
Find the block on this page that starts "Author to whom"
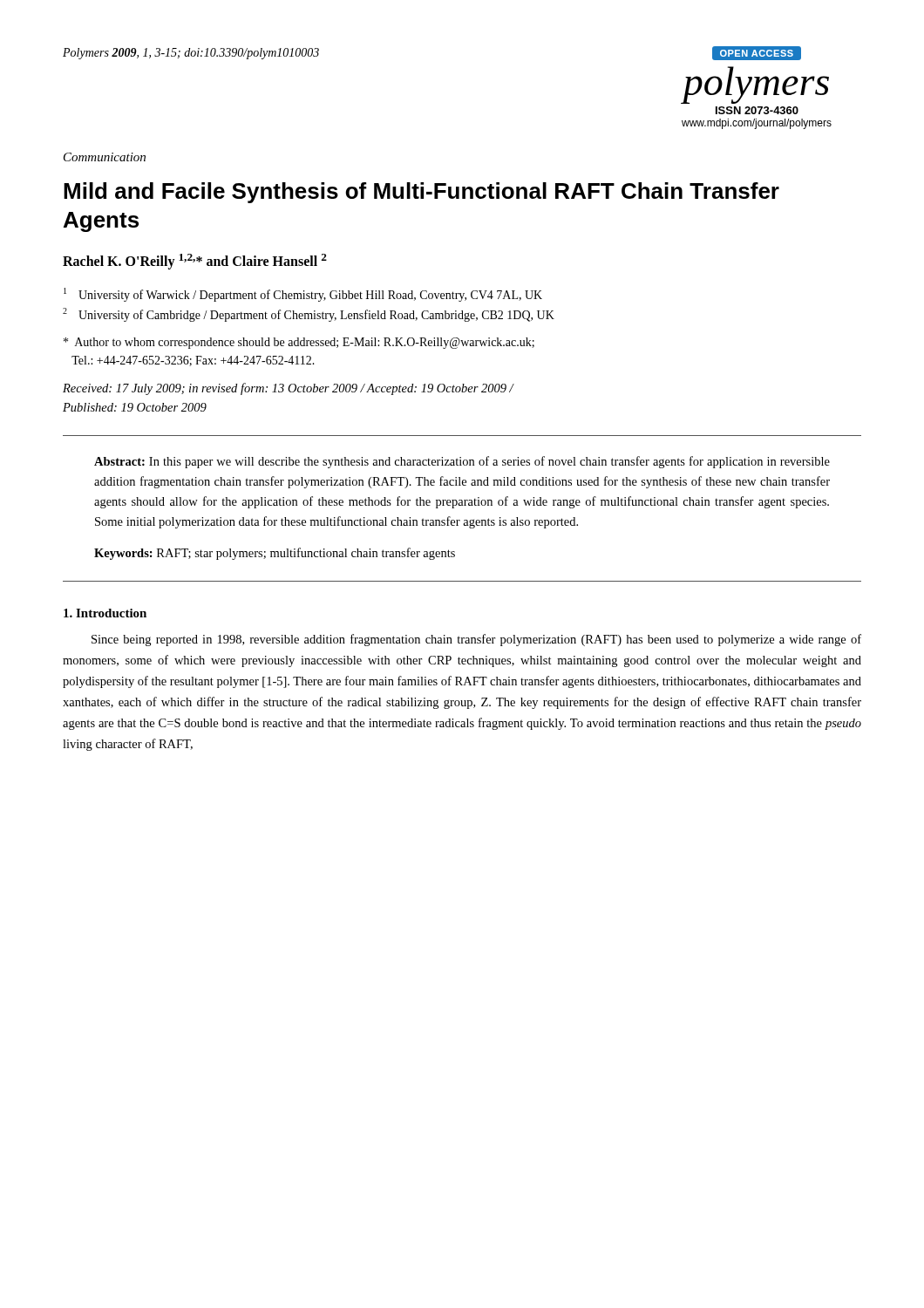[299, 351]
